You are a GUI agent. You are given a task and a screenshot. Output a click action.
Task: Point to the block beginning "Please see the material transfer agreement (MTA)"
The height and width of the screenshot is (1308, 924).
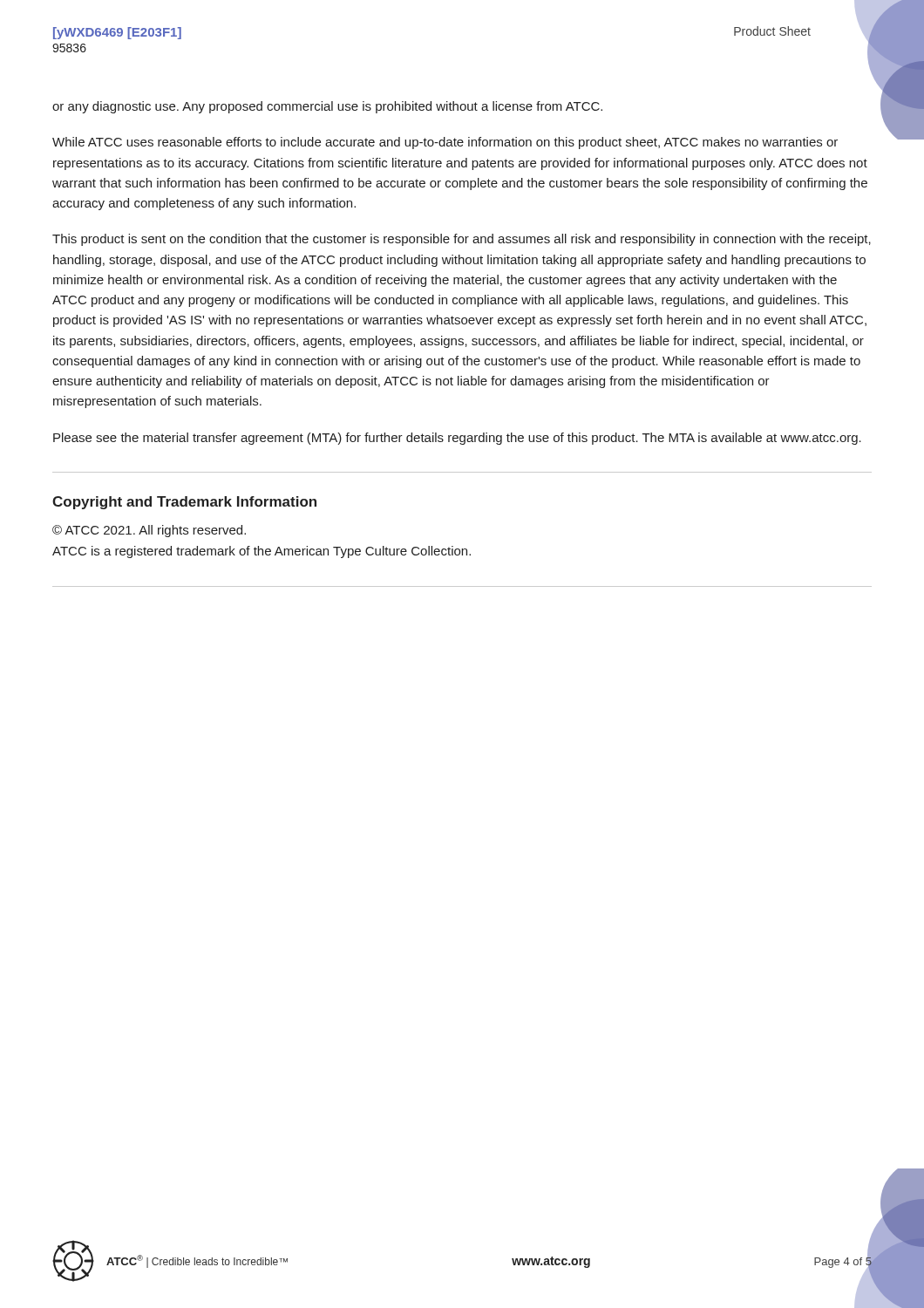pyautogui.click(x=457, y=437)
